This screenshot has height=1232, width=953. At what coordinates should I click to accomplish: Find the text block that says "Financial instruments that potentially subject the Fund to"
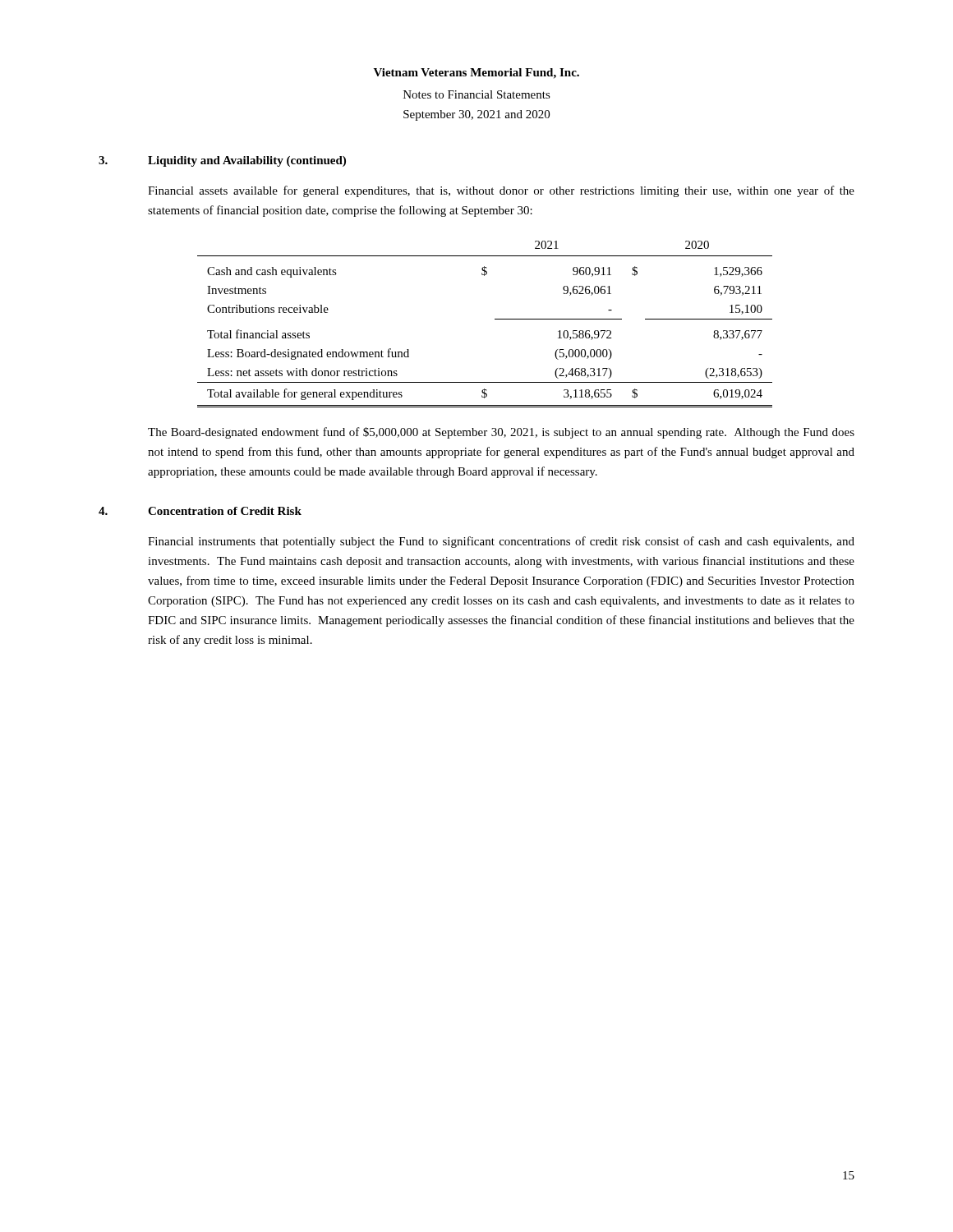click(x=501, y=591)
